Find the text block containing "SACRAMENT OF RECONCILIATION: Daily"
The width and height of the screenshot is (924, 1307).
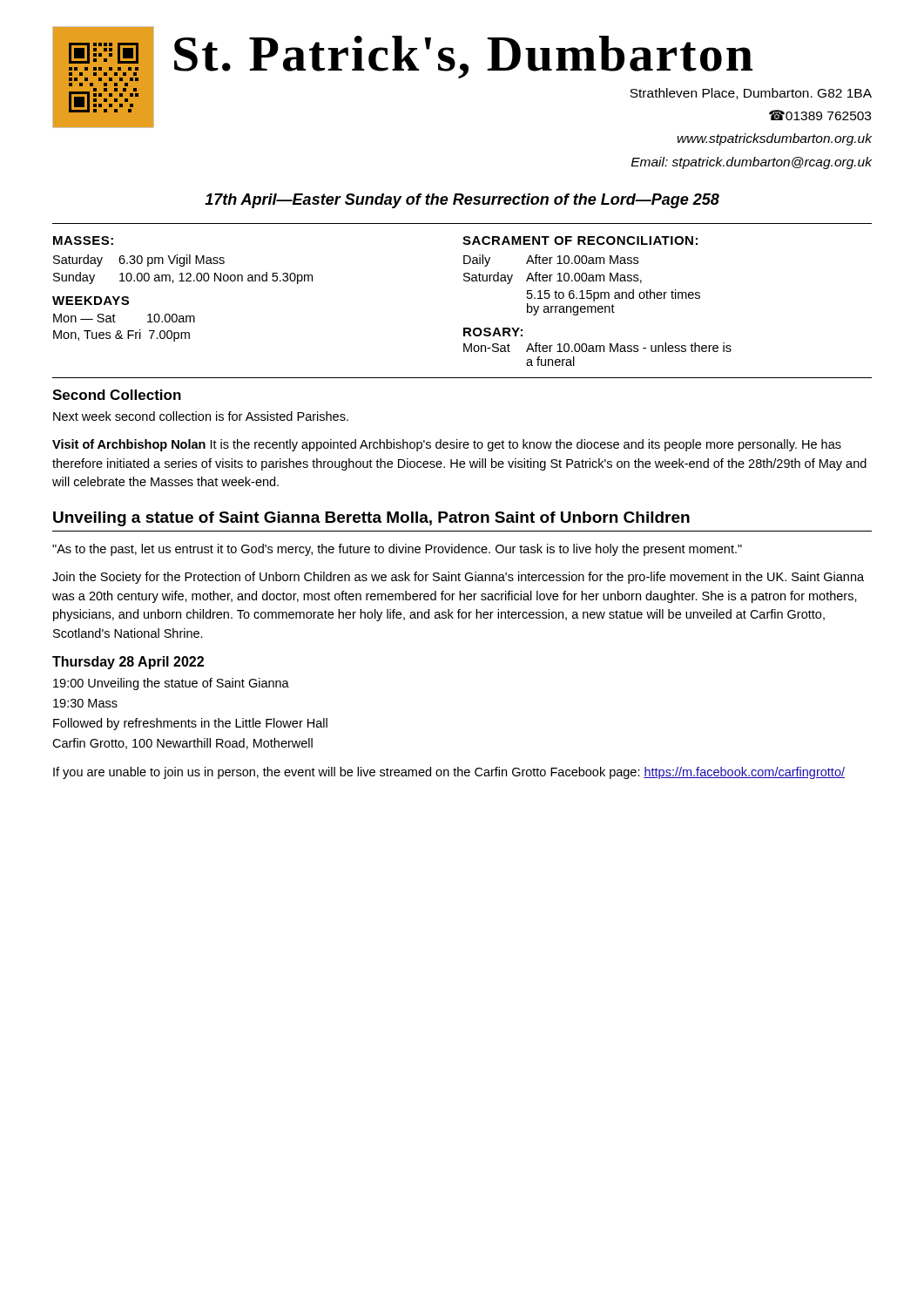click(667, 301)
